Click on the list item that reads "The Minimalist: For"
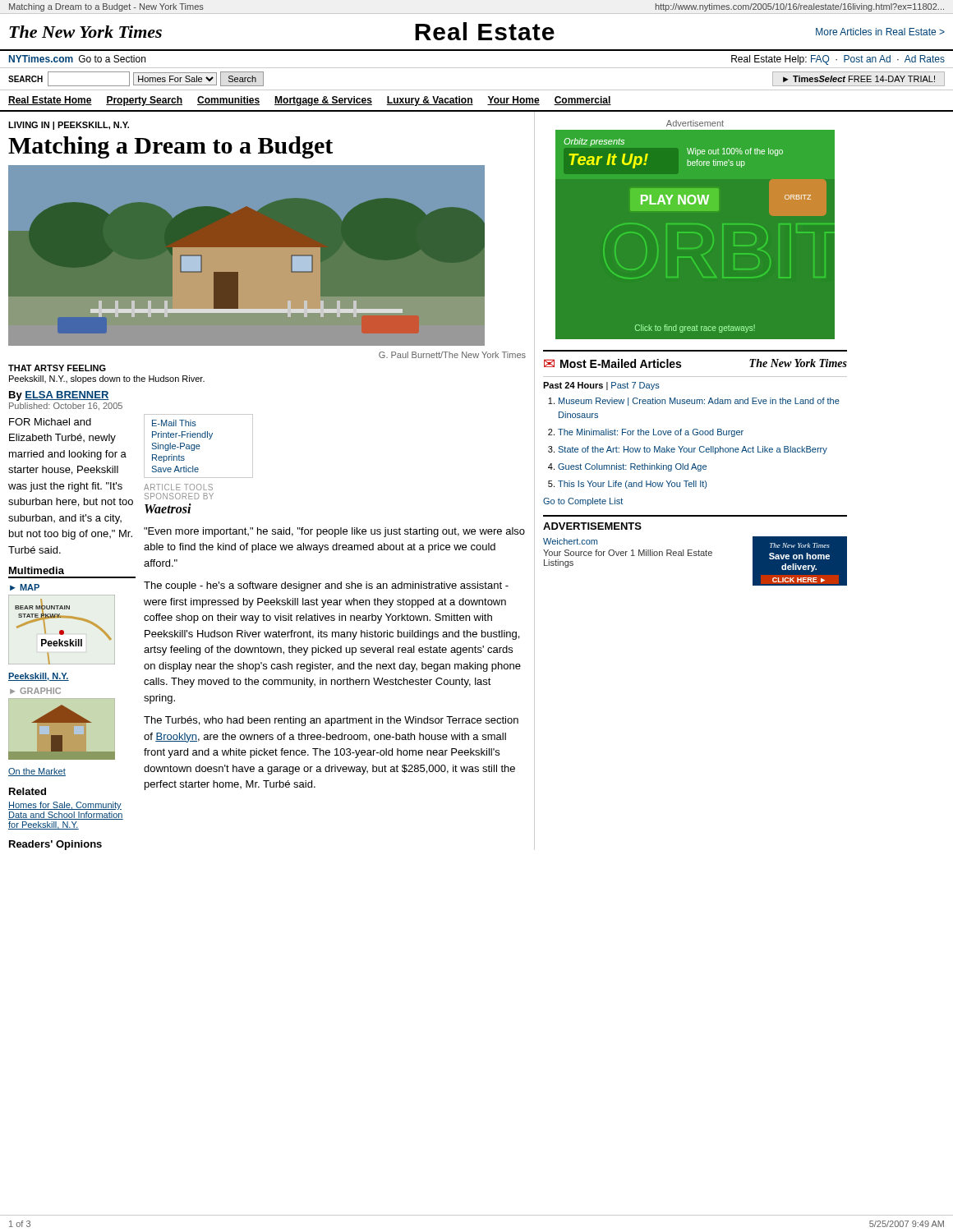This screenshot has height=1232, width=953. [x=651, y=432]
